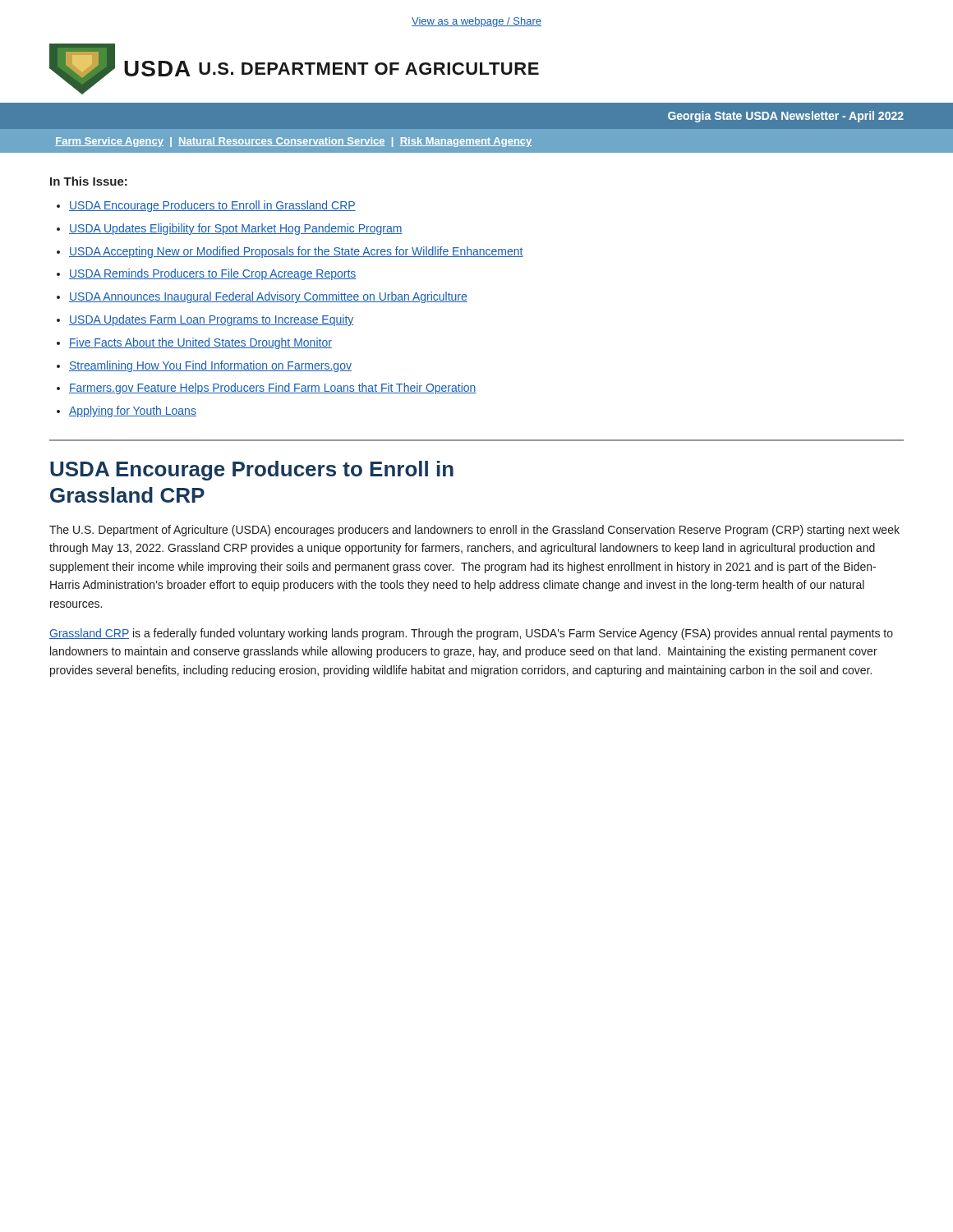Select the logo
This screenshot has width=953, height=1232.
pyautogui.click(x=476, y=69)
